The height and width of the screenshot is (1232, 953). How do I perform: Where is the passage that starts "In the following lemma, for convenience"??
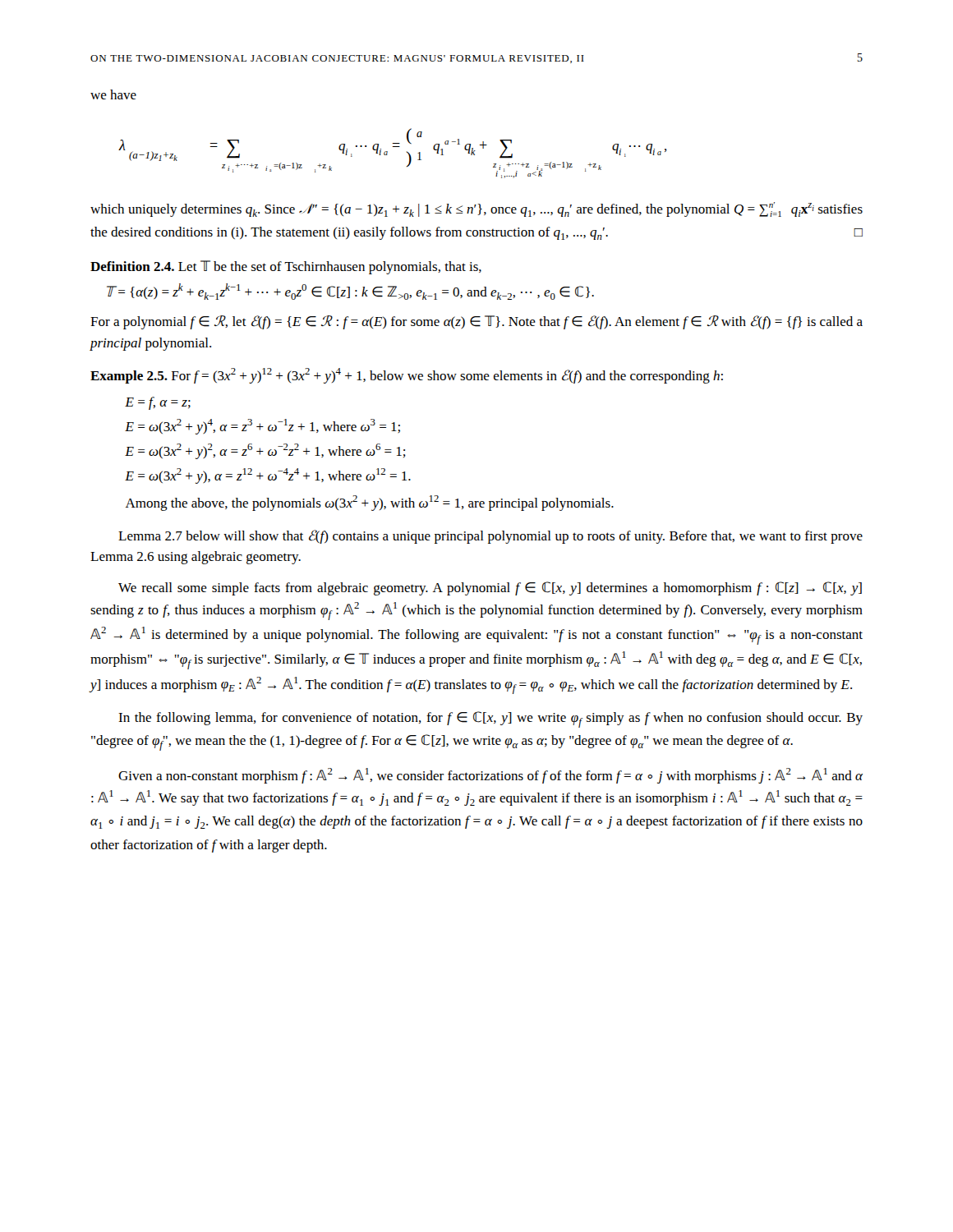[x=476, y=730]
